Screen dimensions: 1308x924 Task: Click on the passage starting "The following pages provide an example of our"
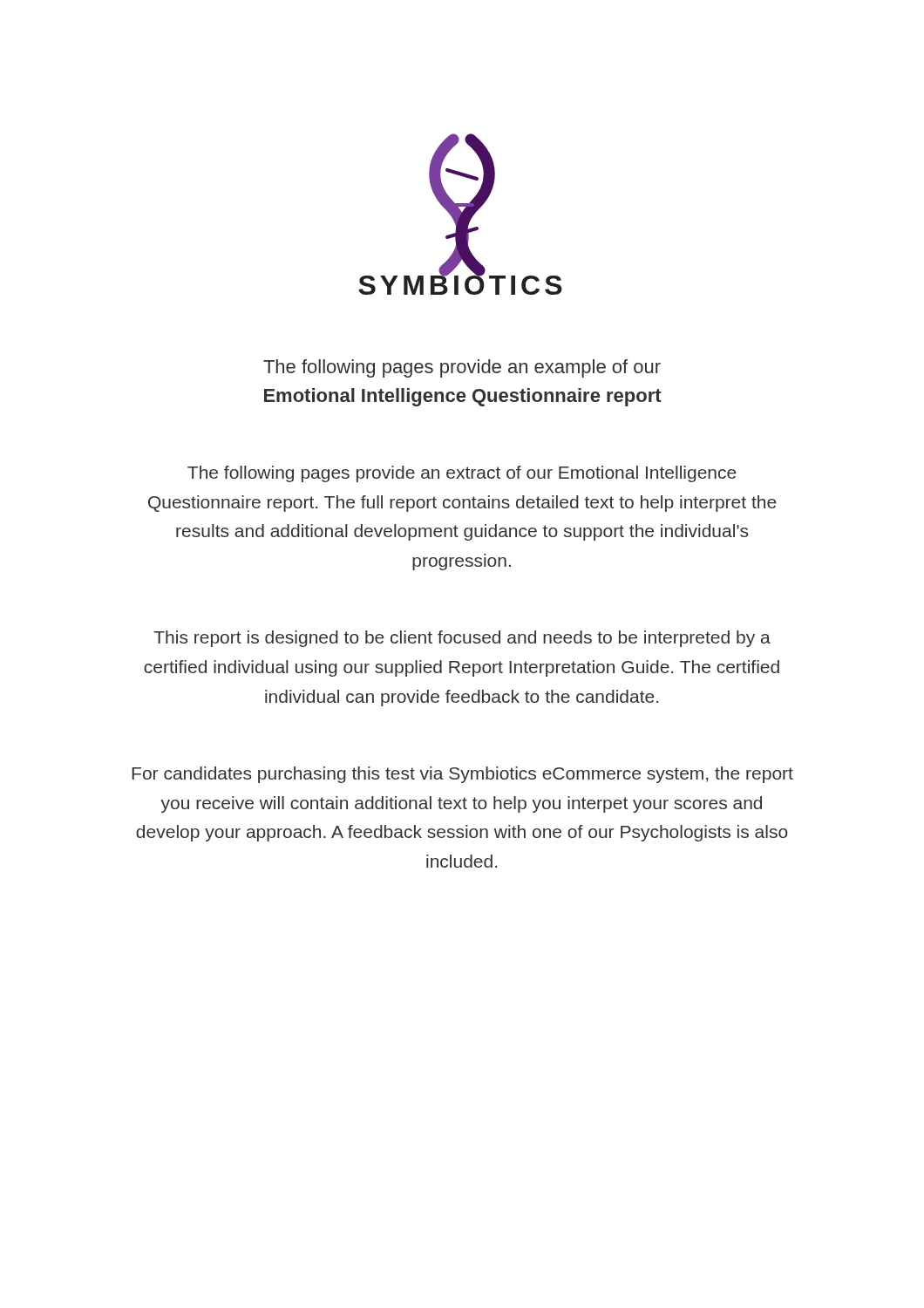(462, 381)
